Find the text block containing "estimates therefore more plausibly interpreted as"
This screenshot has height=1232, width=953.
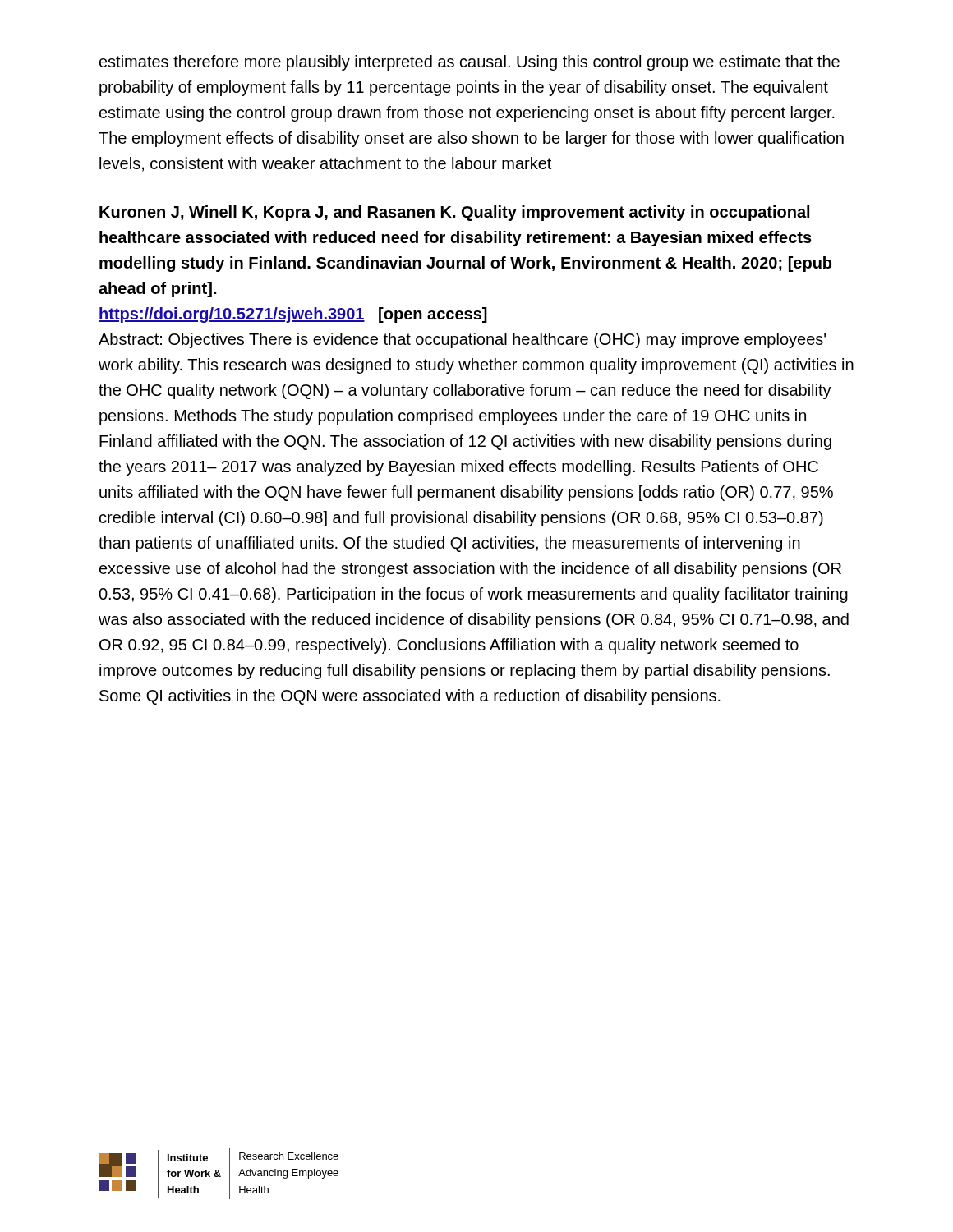(471, 113)
